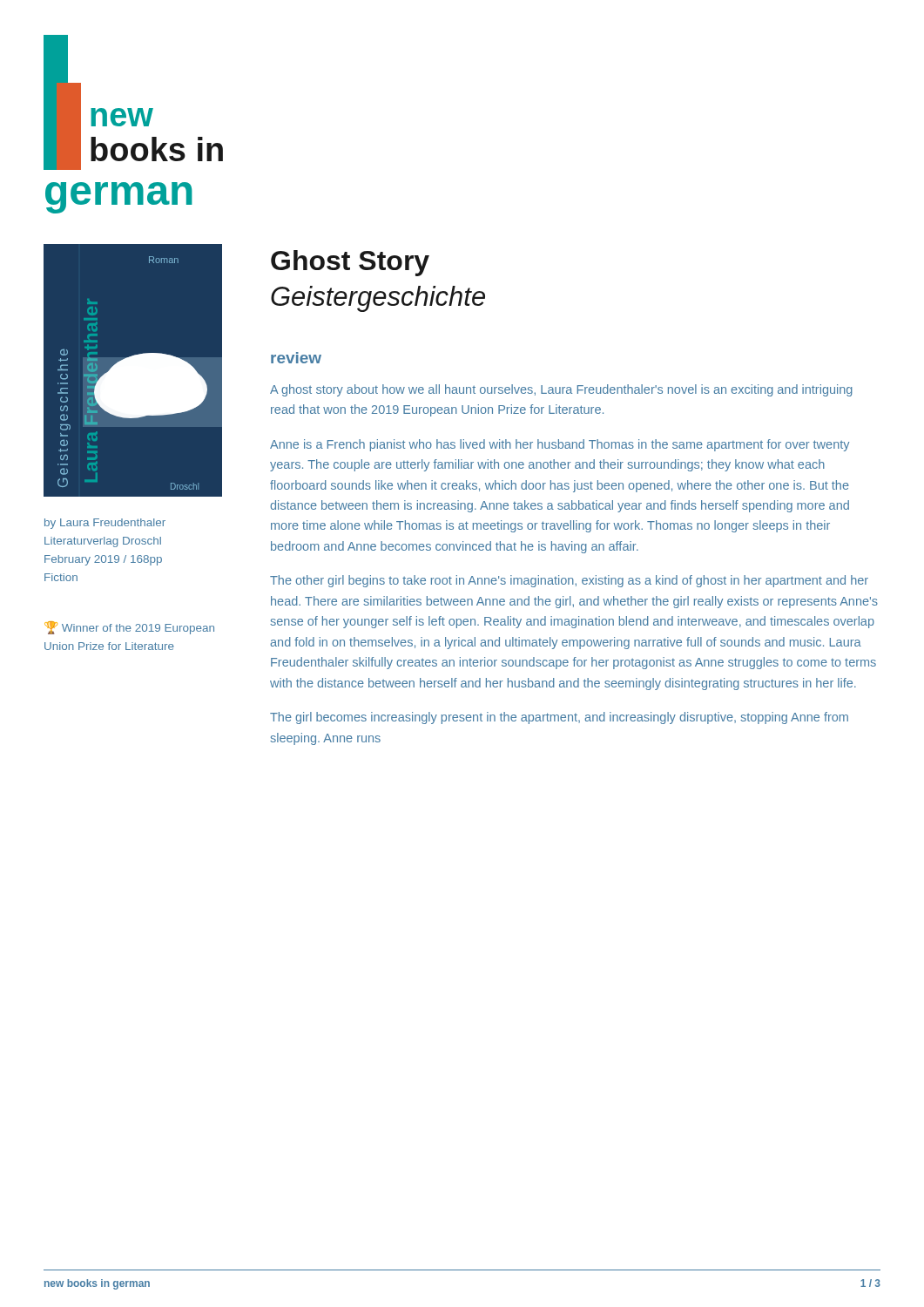The height and width of the screenshot is (1307, 924).
Task: Locate the text block that says "🏆 Winner of the 2019 European"
Action: click(x=129, y=637)
